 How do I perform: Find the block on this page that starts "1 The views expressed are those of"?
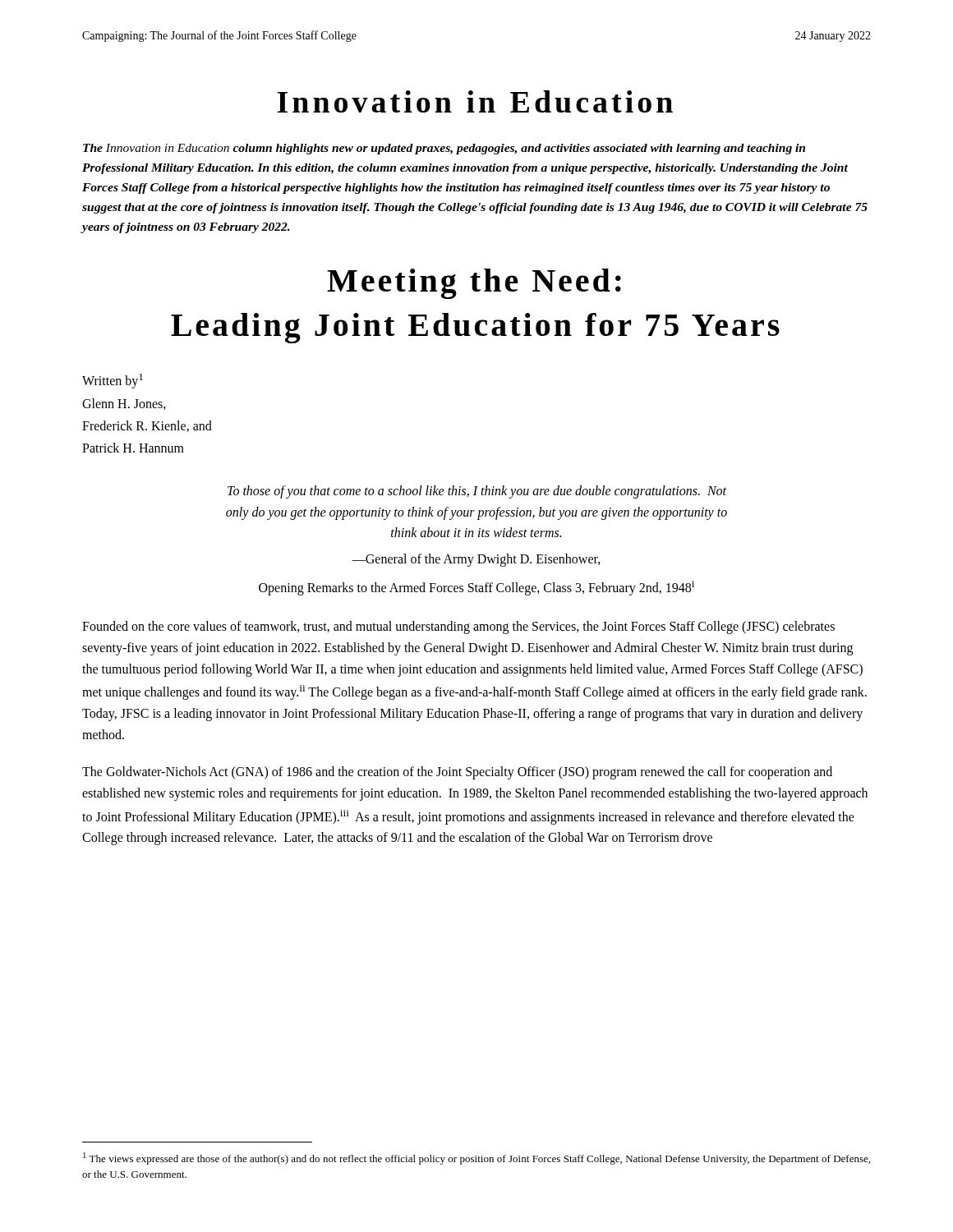pyautogui.click(x=476, y=1165)
